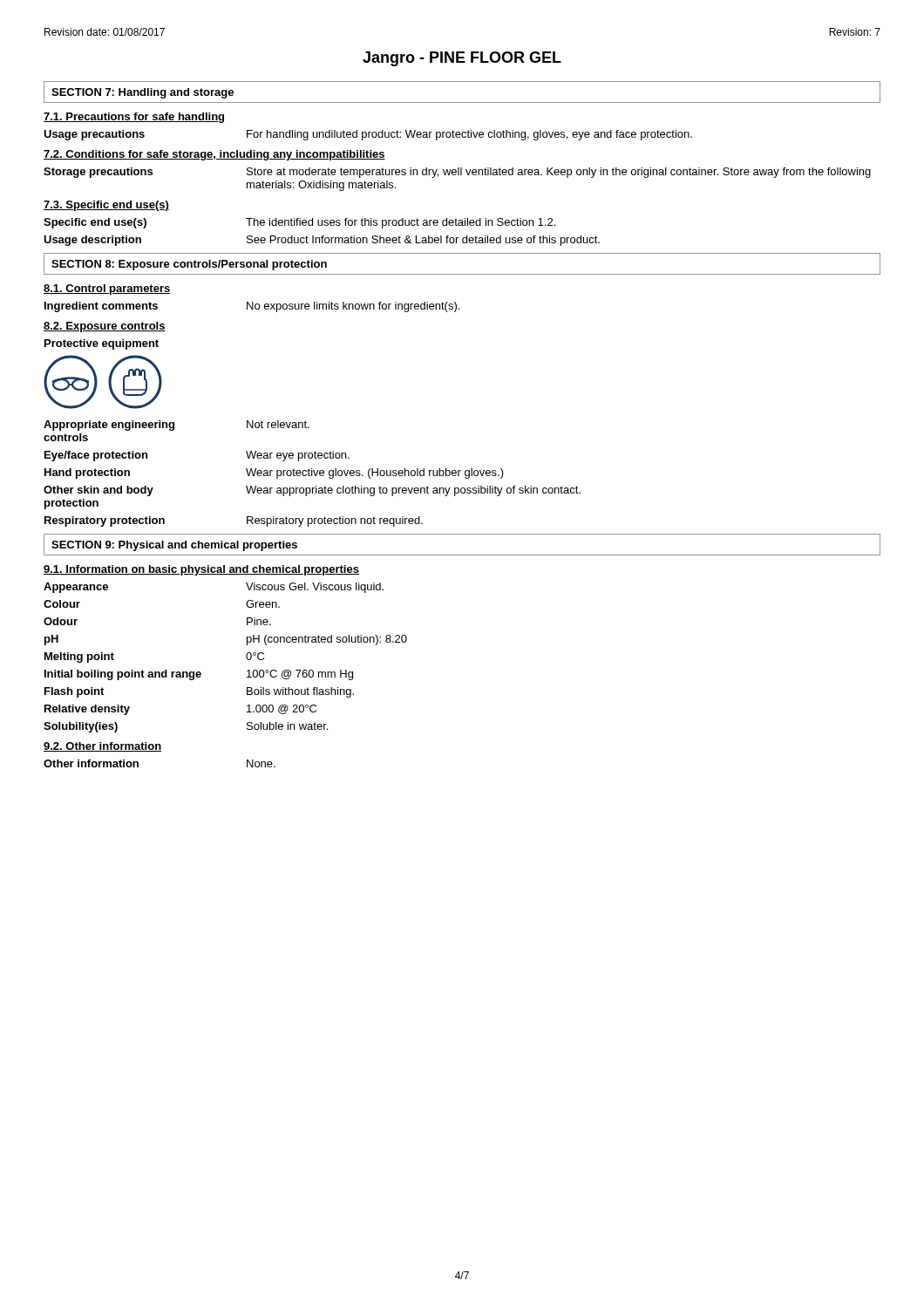The image size is (924, 1308).
Task: Find the block starting "Relative density 1.000 @ 20°C"
Action: tap(95, 709)
